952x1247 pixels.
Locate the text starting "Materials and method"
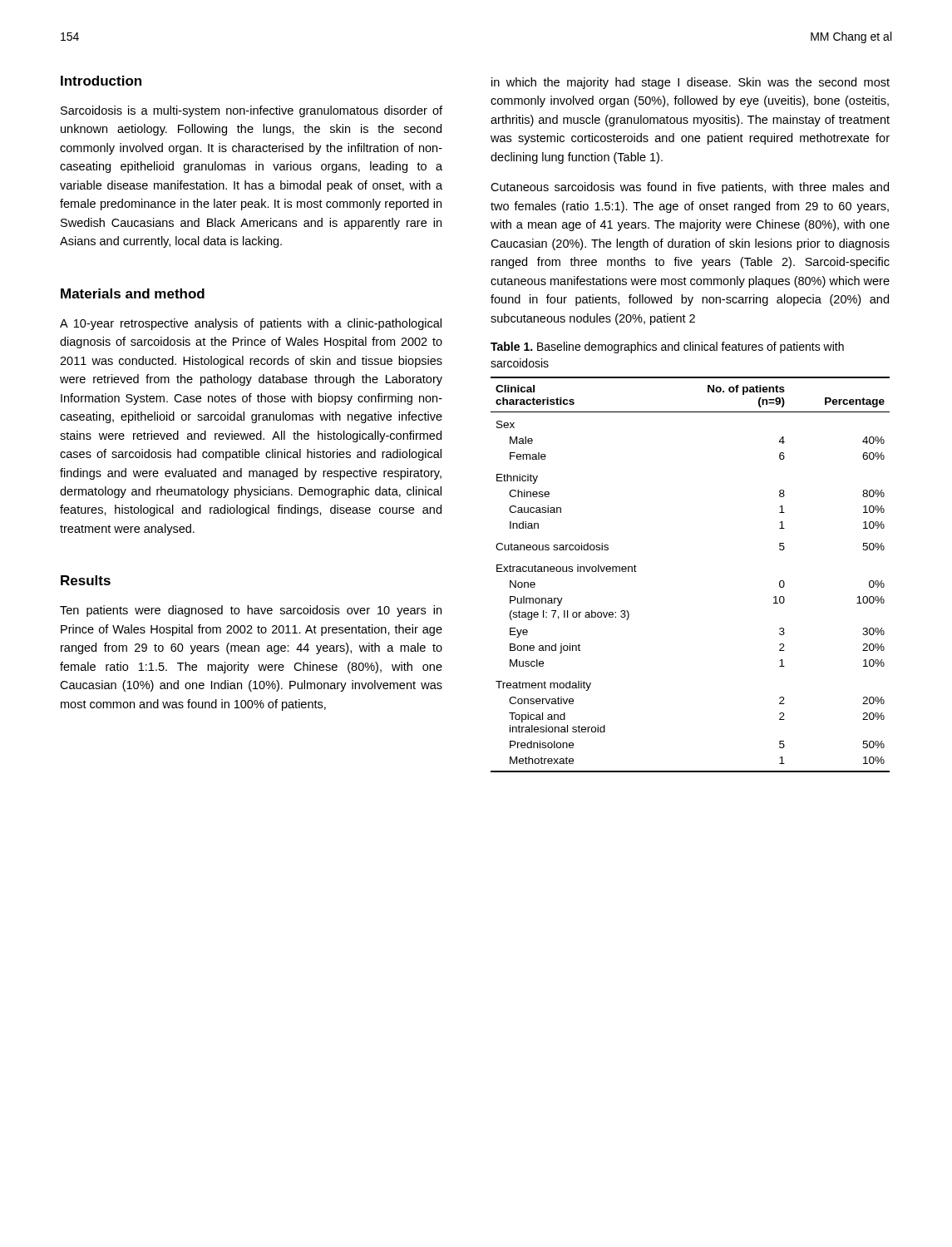133,294
